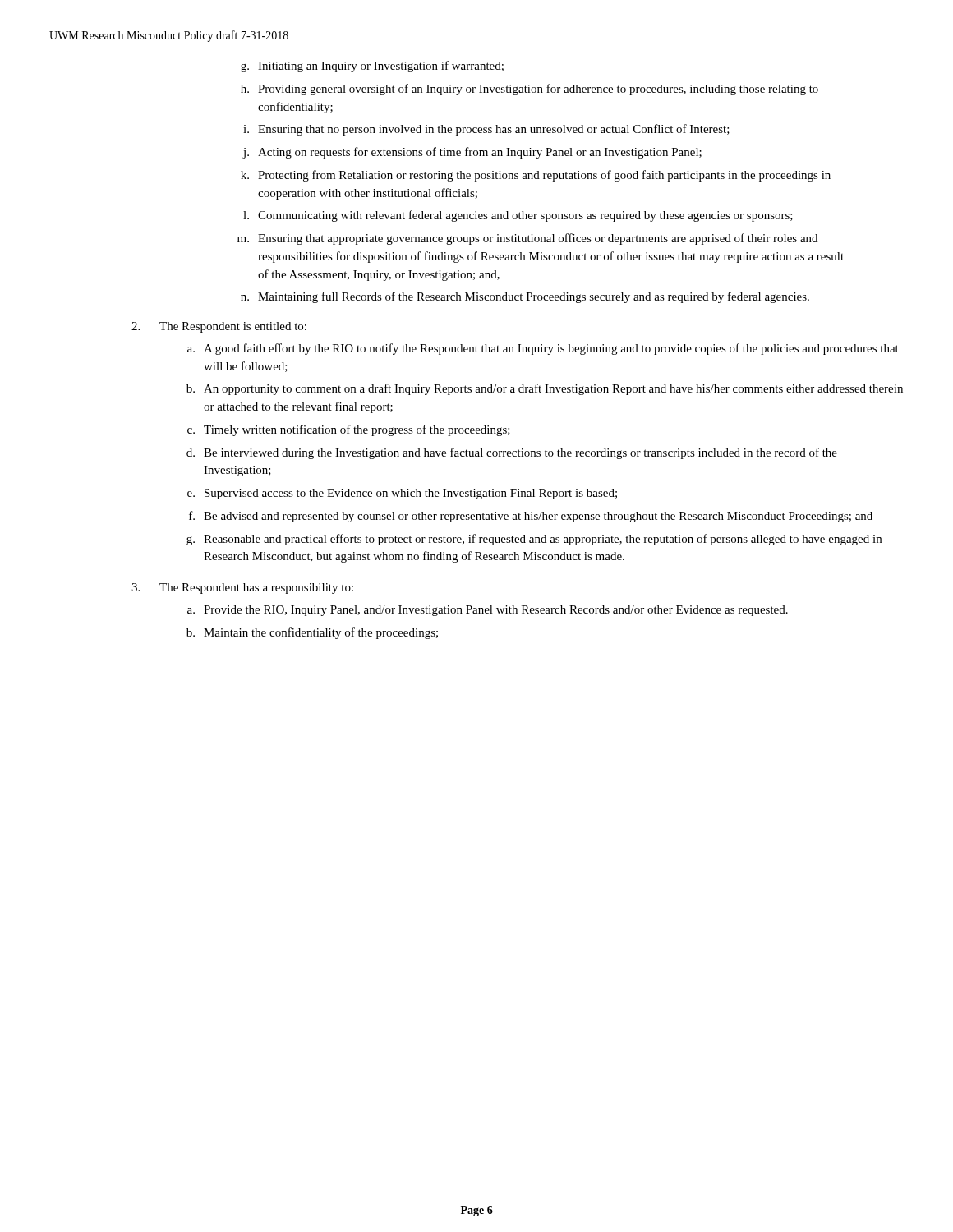Select the block starting "a. A good faith effort by the RIO"
The image size is (953, 1232).
pyautogui.click(x=532, y=358)
